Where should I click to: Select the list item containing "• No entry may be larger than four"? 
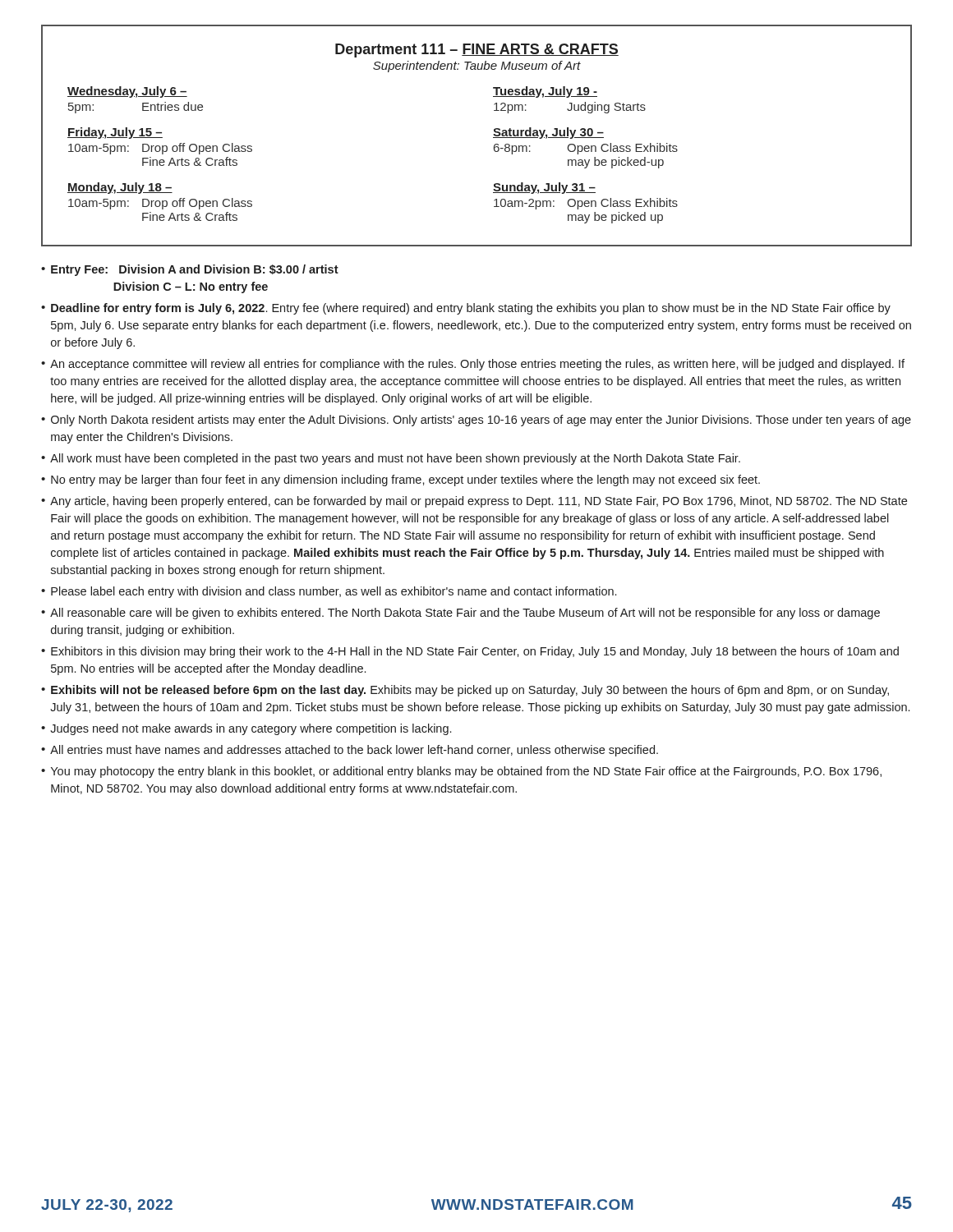[476, 480]
